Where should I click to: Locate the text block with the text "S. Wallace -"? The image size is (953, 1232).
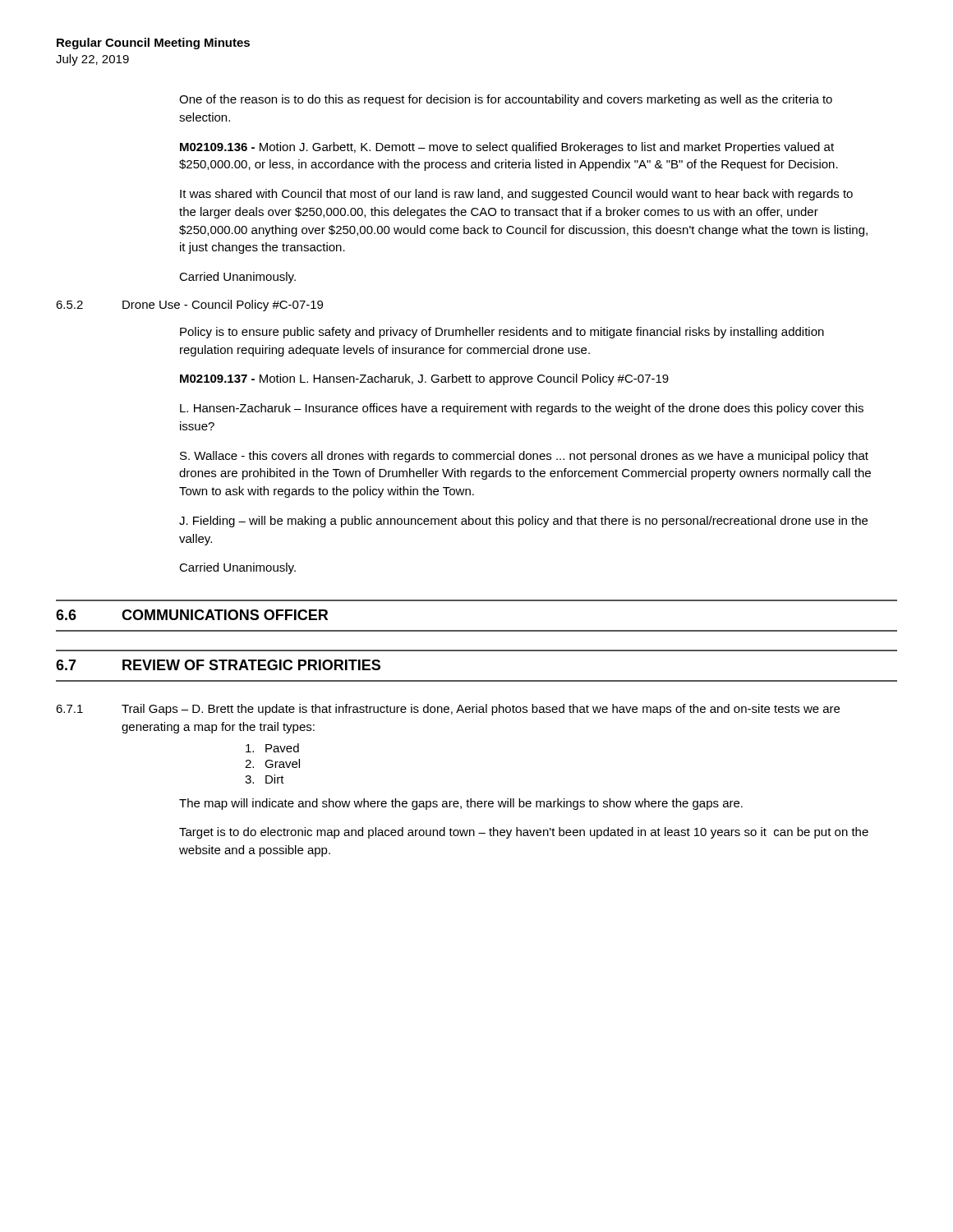[525, 473]
